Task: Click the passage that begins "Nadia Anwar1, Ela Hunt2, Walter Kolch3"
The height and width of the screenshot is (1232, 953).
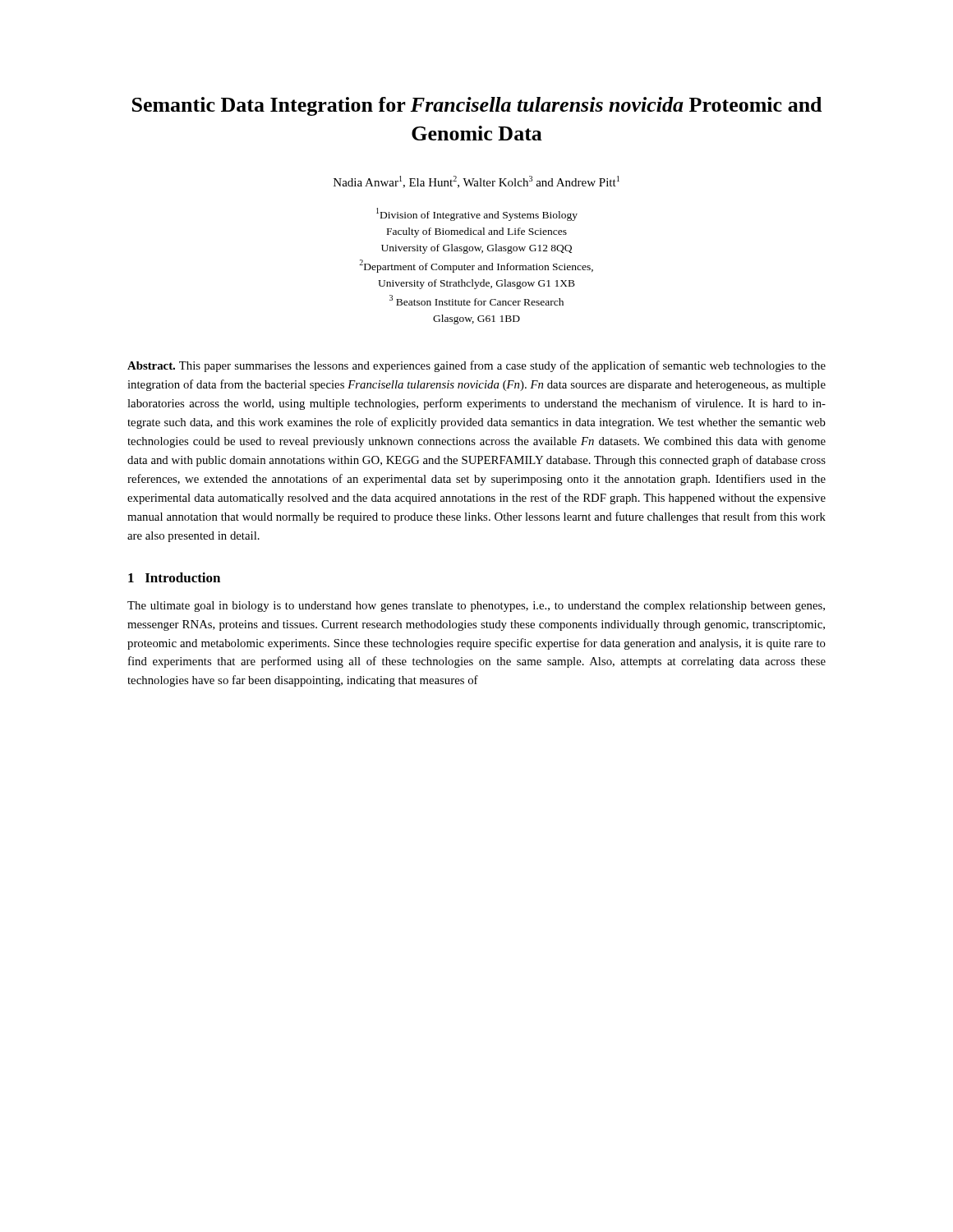Action: [x=476, y=182]
